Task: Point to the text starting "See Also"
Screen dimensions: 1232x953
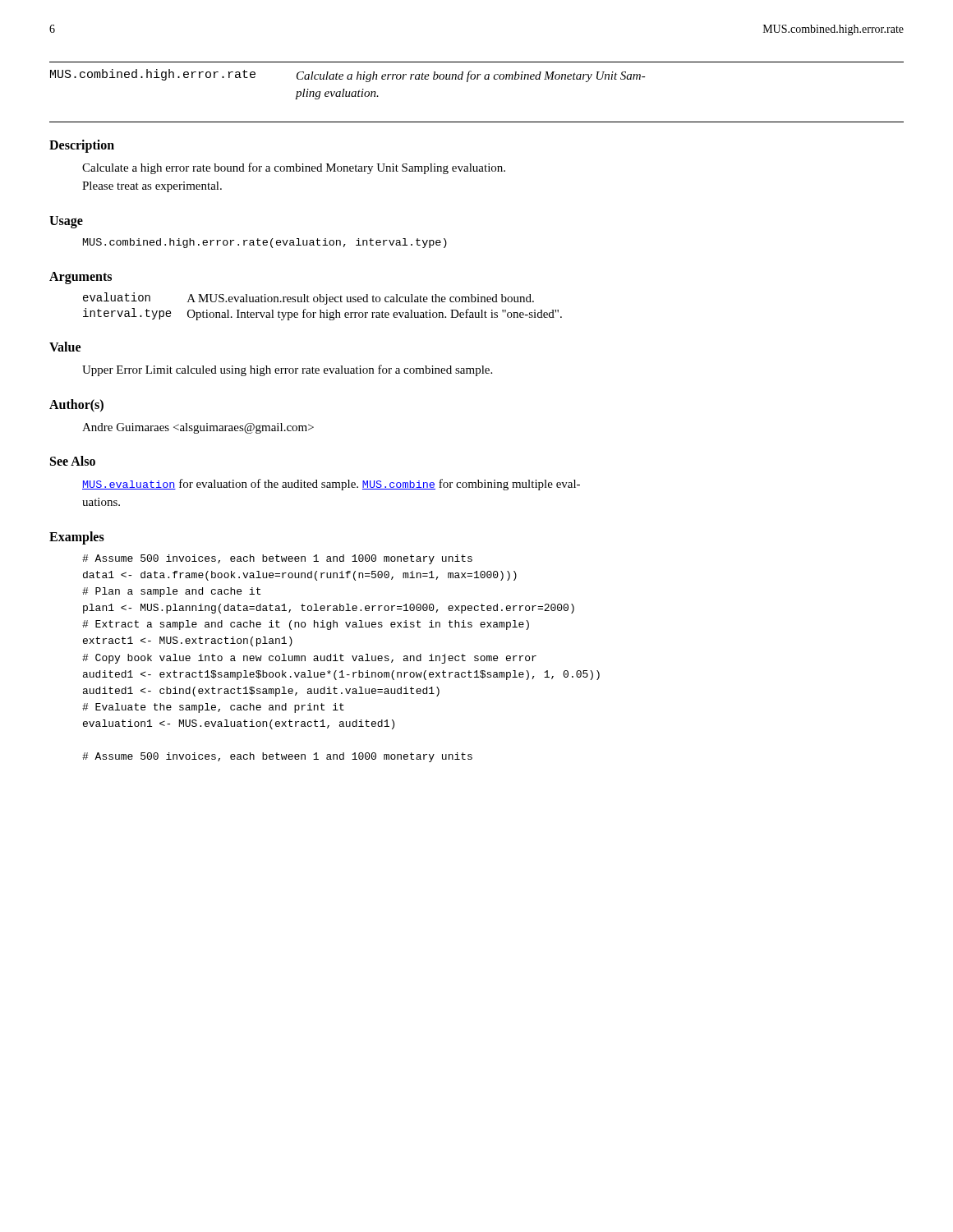Action: coord(72,461)
